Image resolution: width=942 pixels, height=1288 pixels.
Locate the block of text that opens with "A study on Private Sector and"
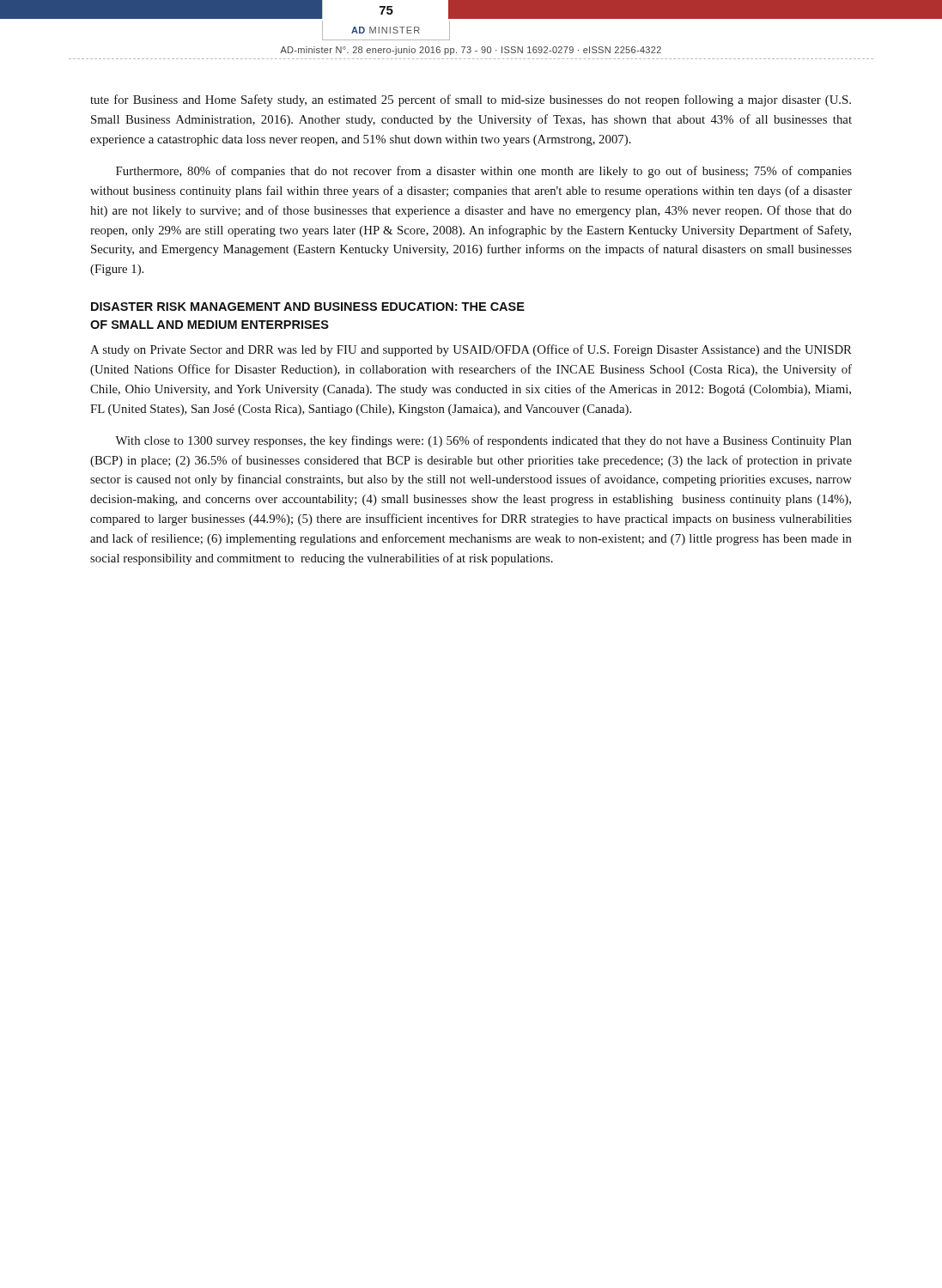click(x=471, y=379)
